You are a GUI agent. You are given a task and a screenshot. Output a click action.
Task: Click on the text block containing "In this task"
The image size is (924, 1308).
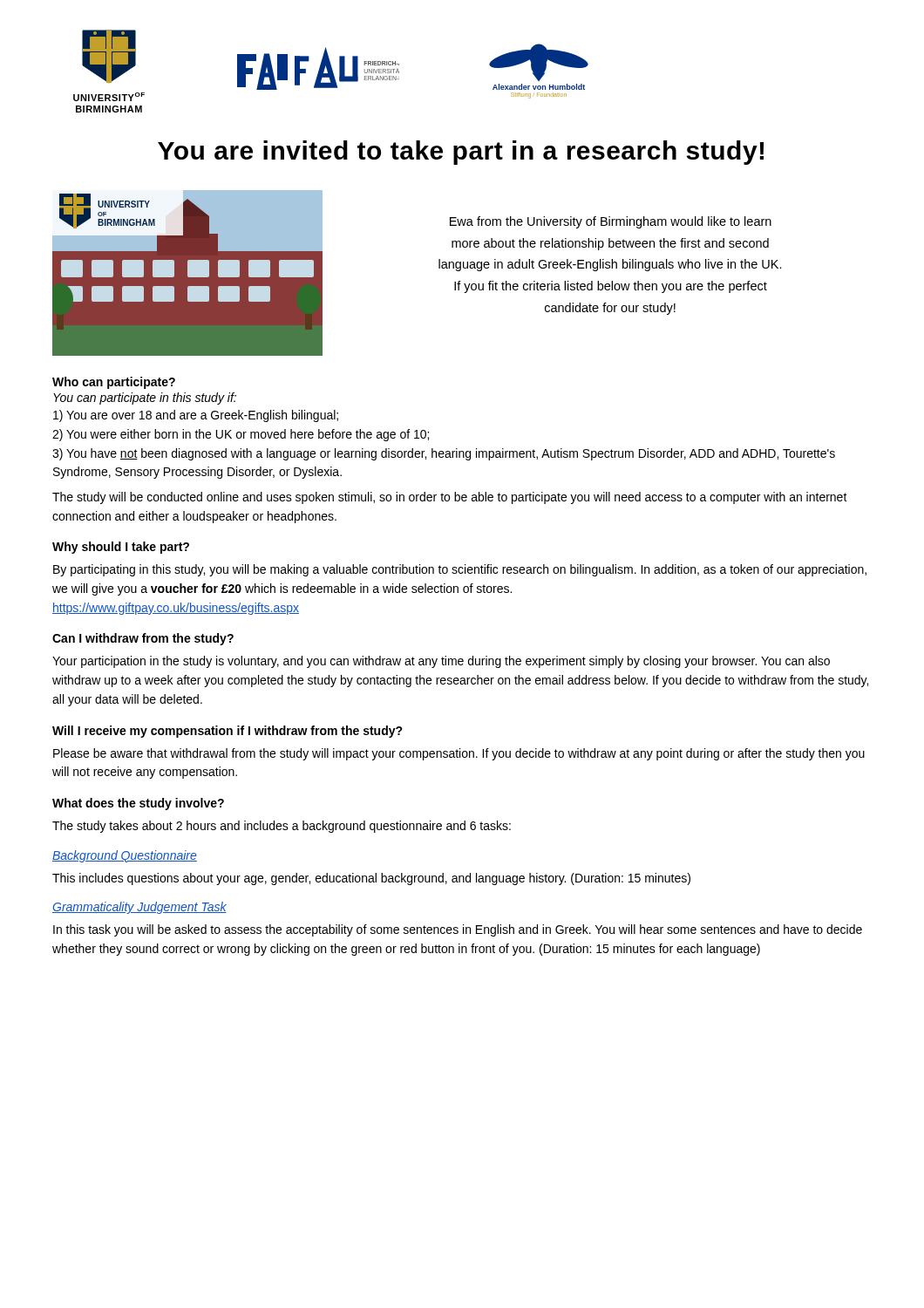pos(457,939)
